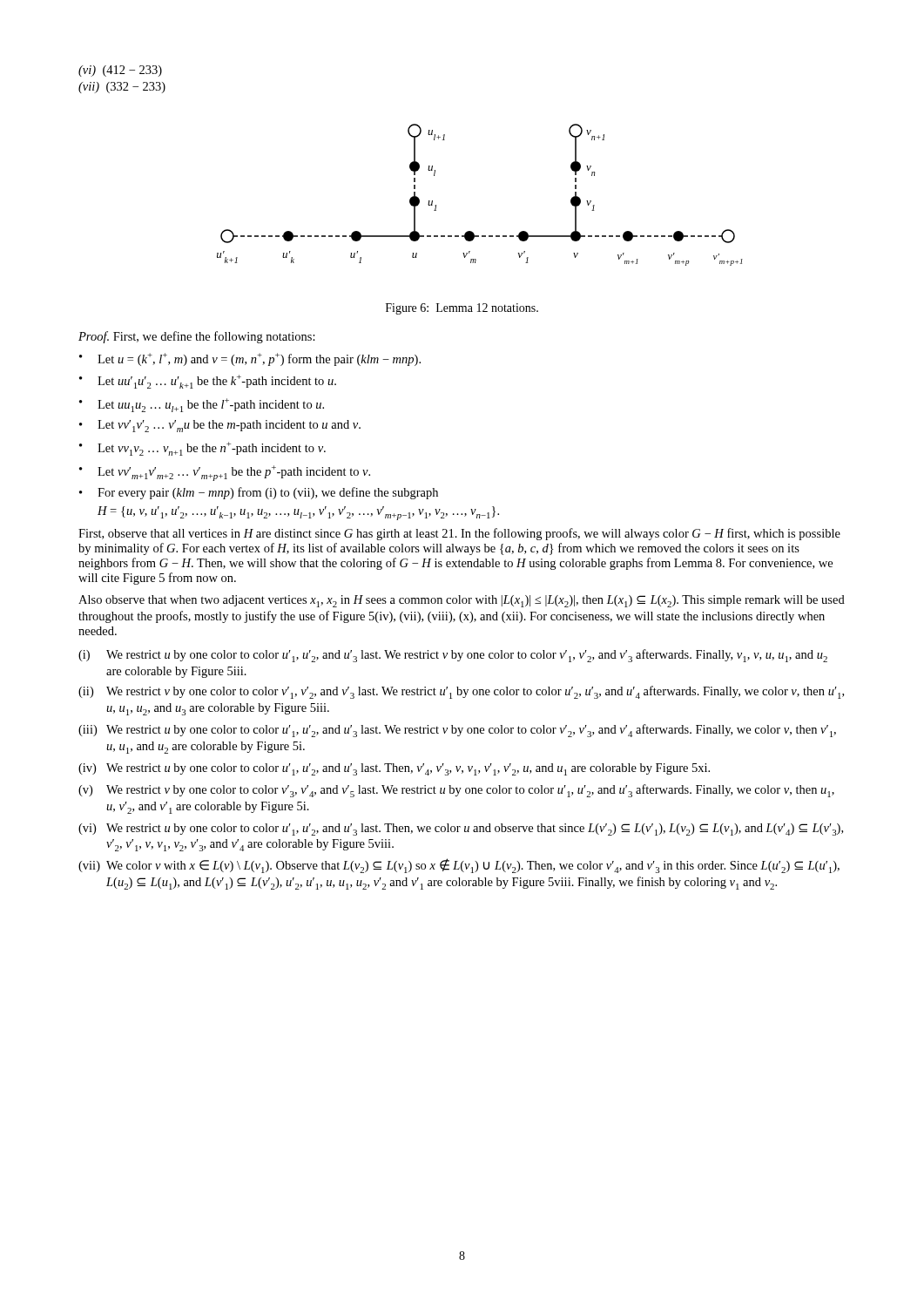Where is the passage that starts "• Let vv1v2"?
This screenshot has width=924, height=1307.
[202, 449]
